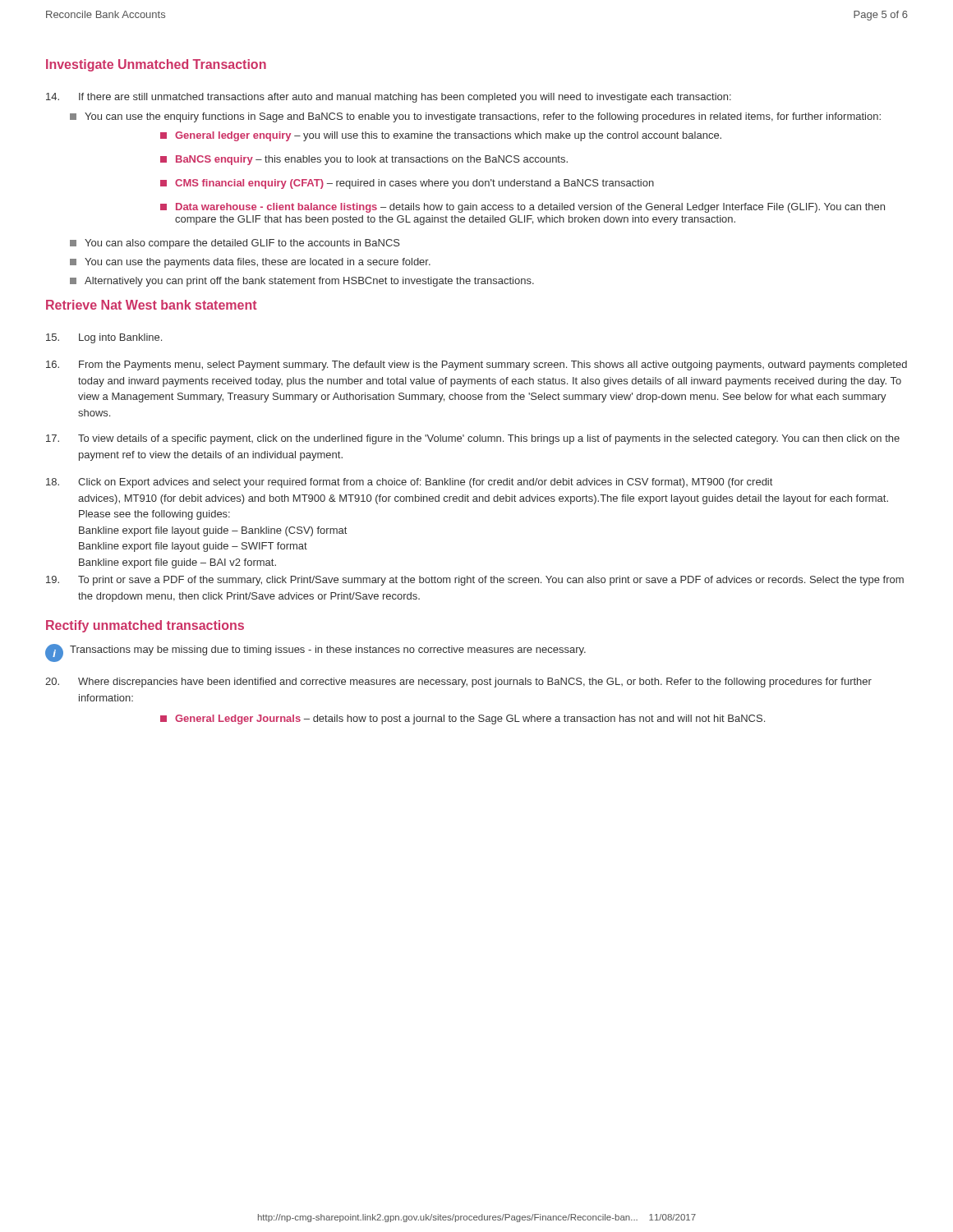
Task: Find the block on this page that starts "i Transactions may be missing due to timing"
Action: (316, 653)
